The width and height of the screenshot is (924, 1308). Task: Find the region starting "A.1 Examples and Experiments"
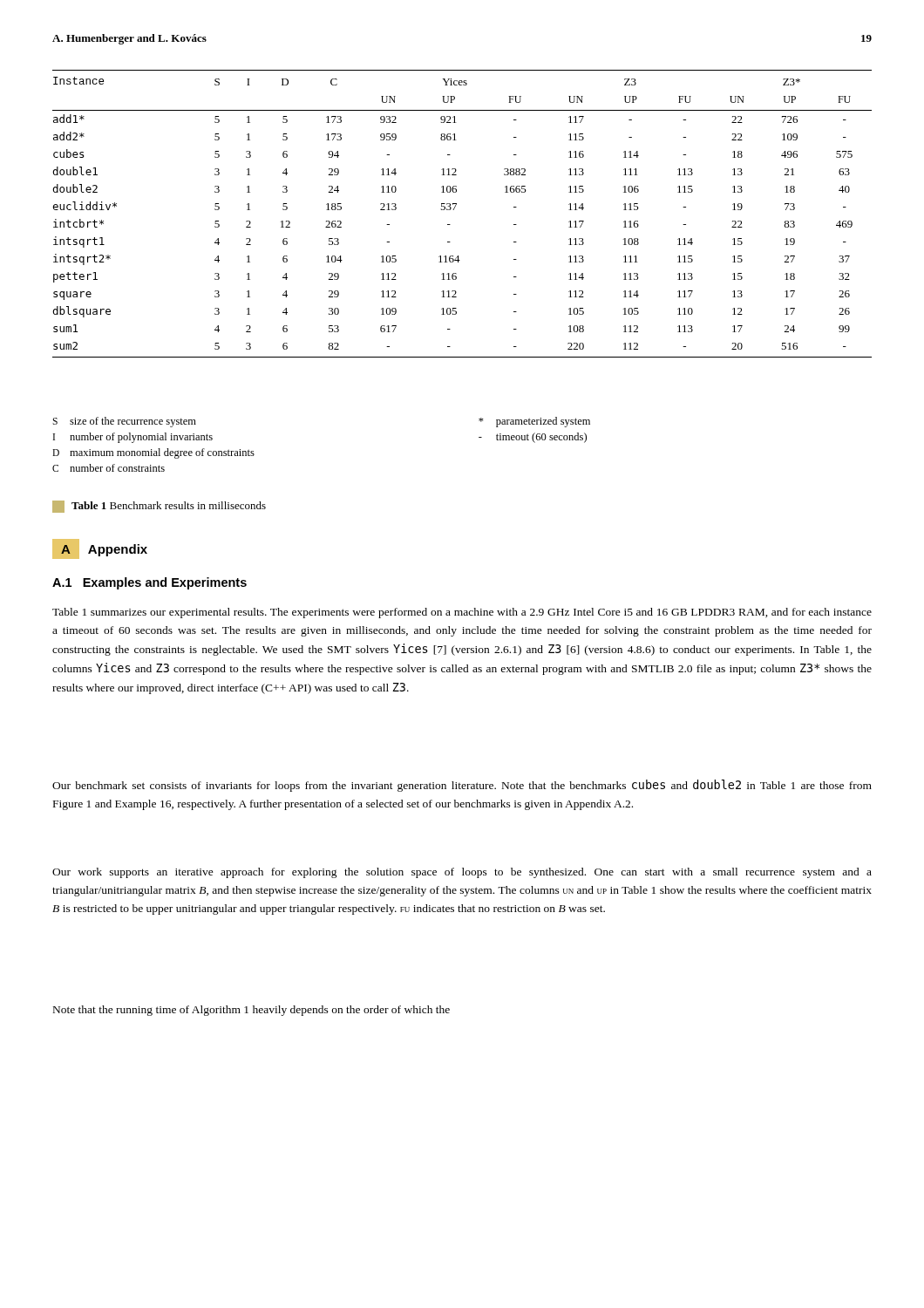tap(150, 583)
